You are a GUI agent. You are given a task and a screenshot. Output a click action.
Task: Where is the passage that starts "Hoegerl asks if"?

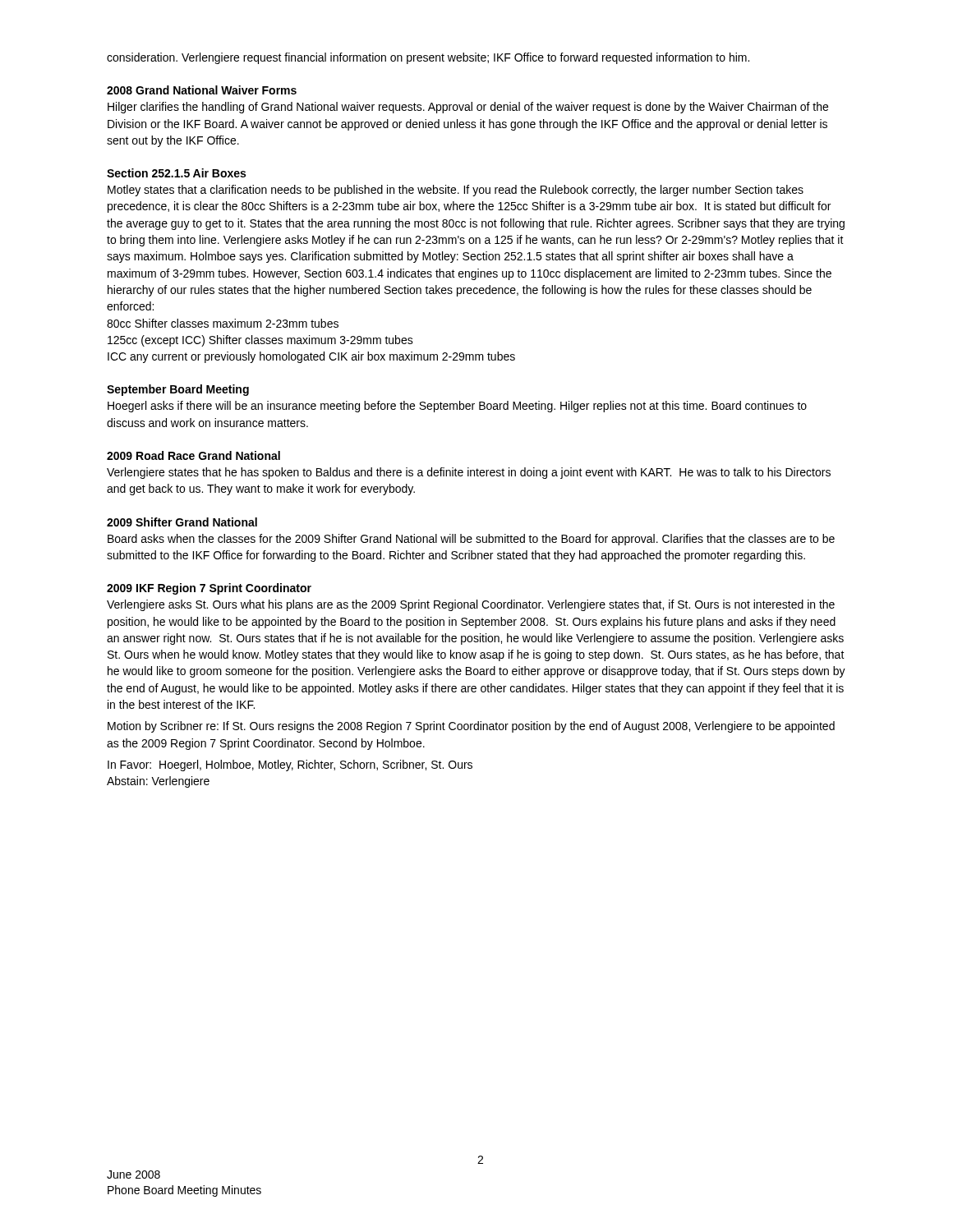click(x=457, y=414)
